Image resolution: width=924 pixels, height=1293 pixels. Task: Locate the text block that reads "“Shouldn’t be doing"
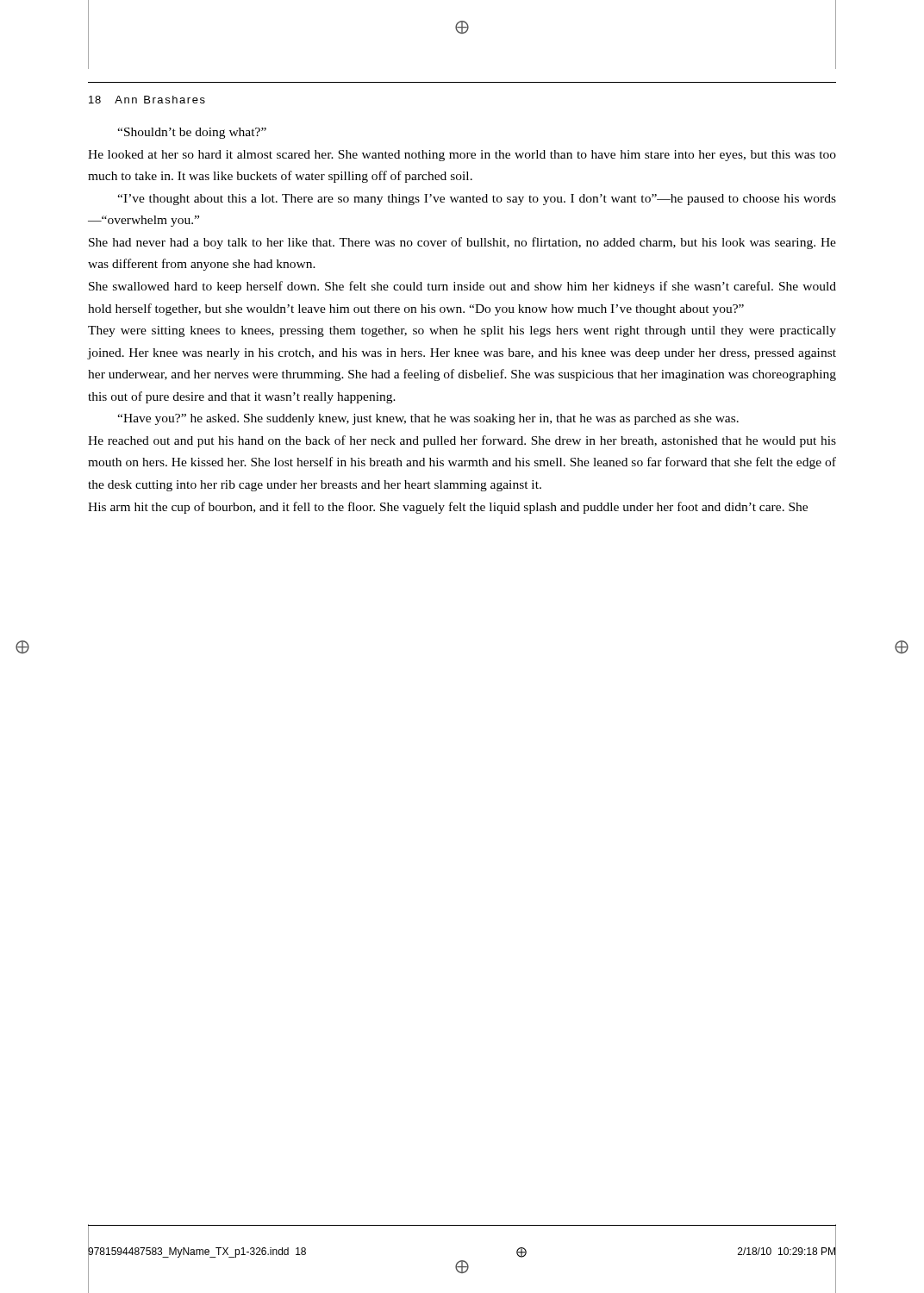click(192, 133)
